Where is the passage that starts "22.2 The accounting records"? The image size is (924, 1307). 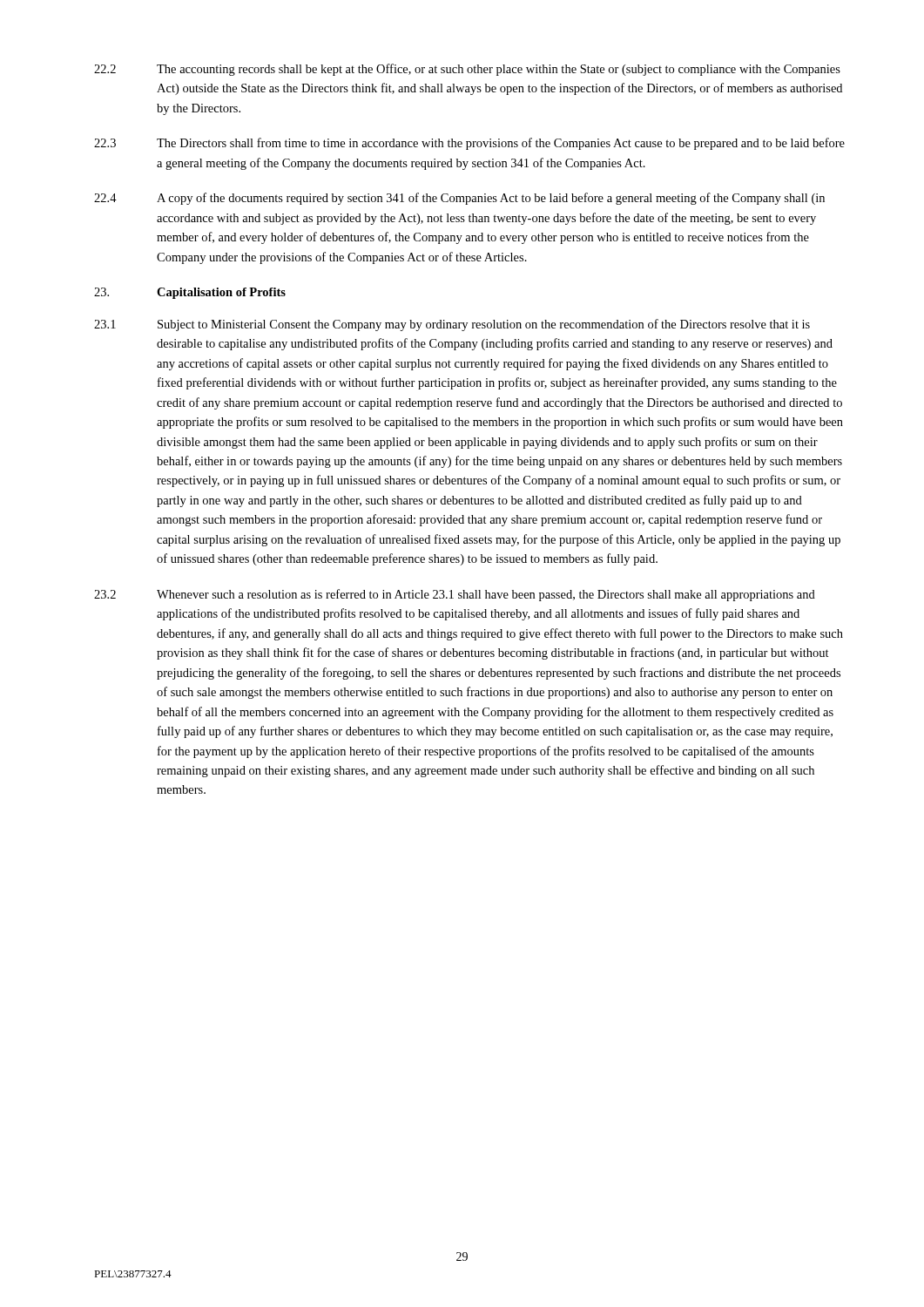pos(470,89)
